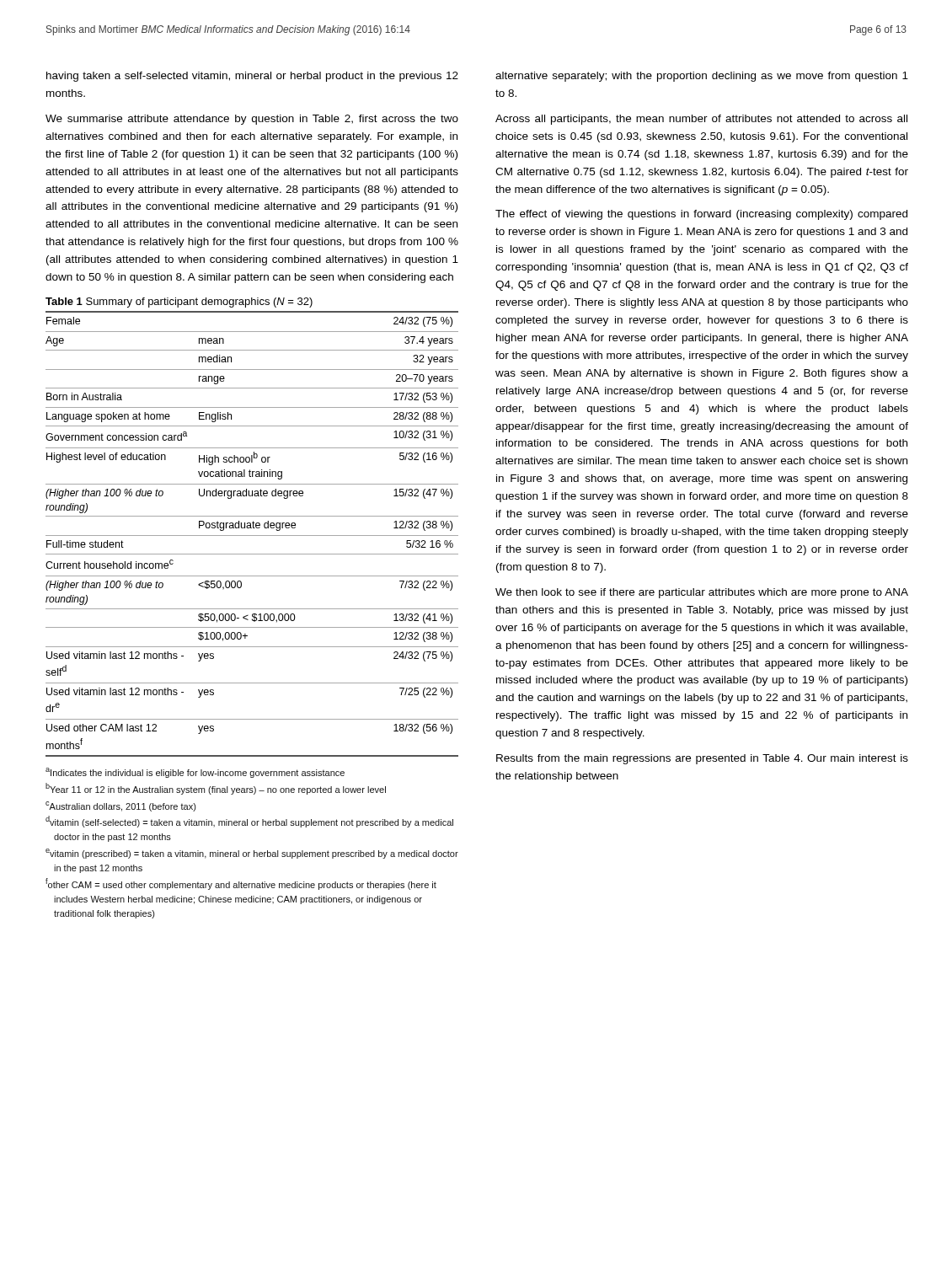The height and width of the screenshot is (1264, 952).
Task: Find the footnote containing "aIndicates the individual is"
Action: (252, 842)
